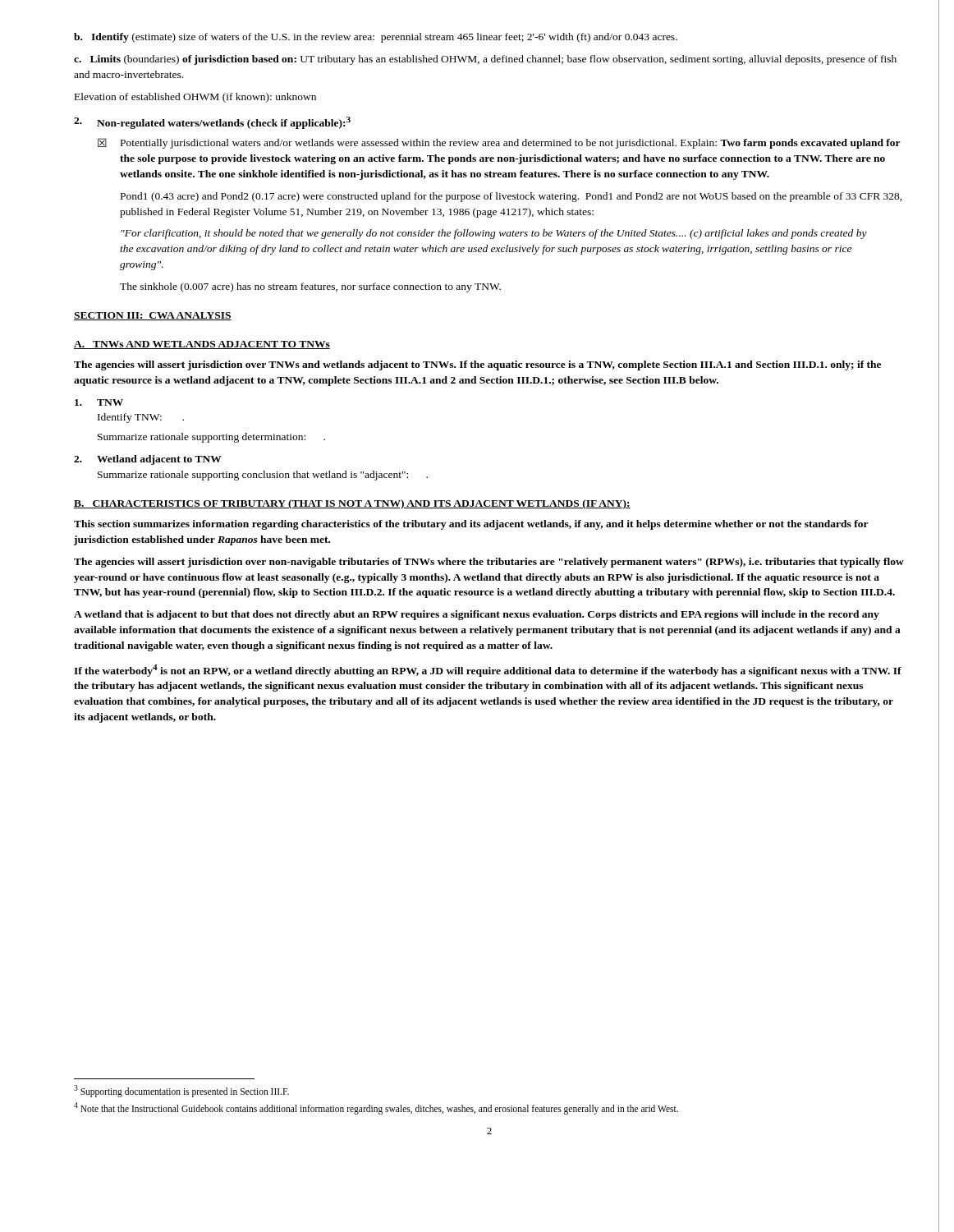
Task: Find the block on this page that starts "3 Supporting documentation is presented in Section"
Action: pos(182,1090)
